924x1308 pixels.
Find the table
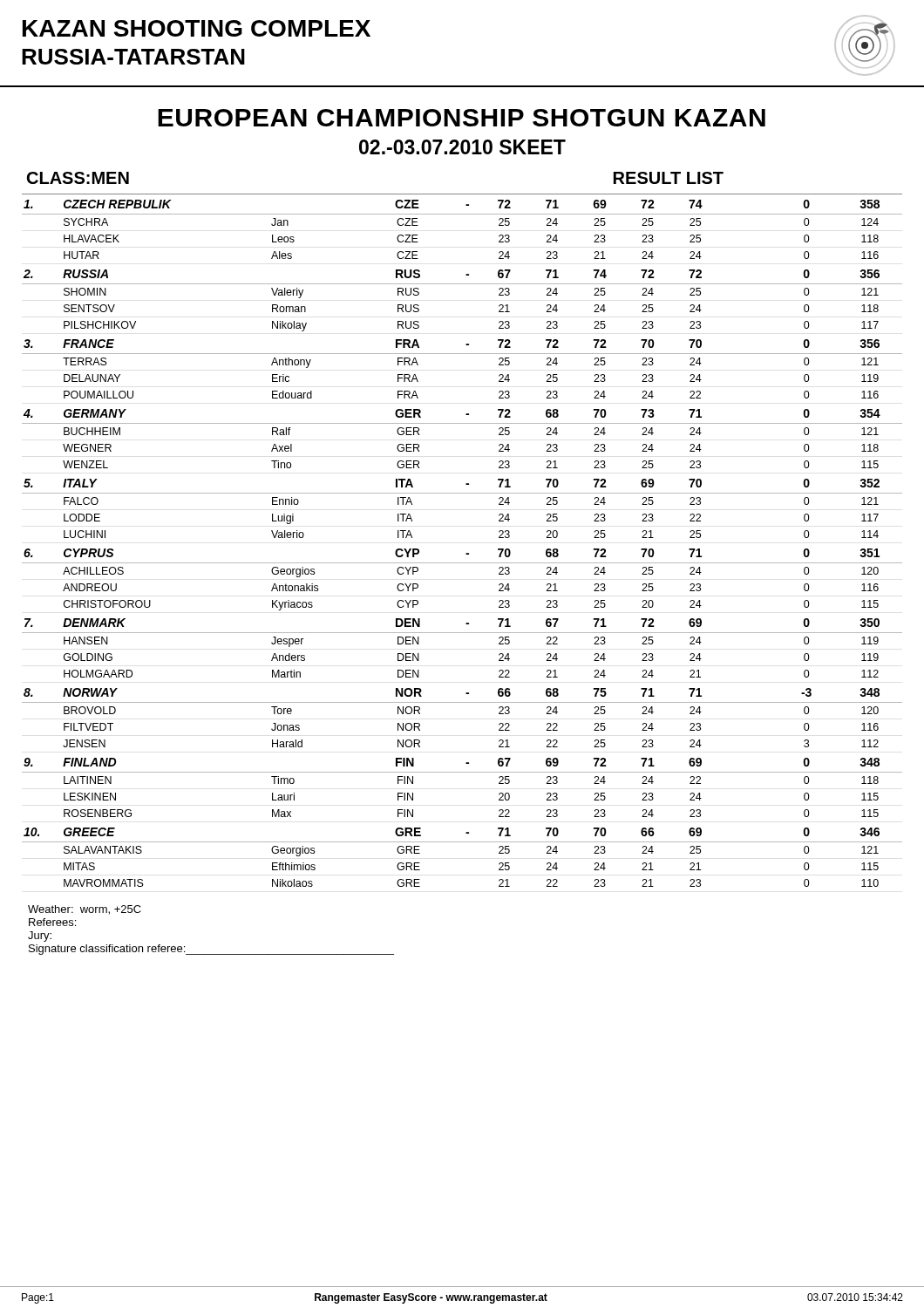(462, 543)
